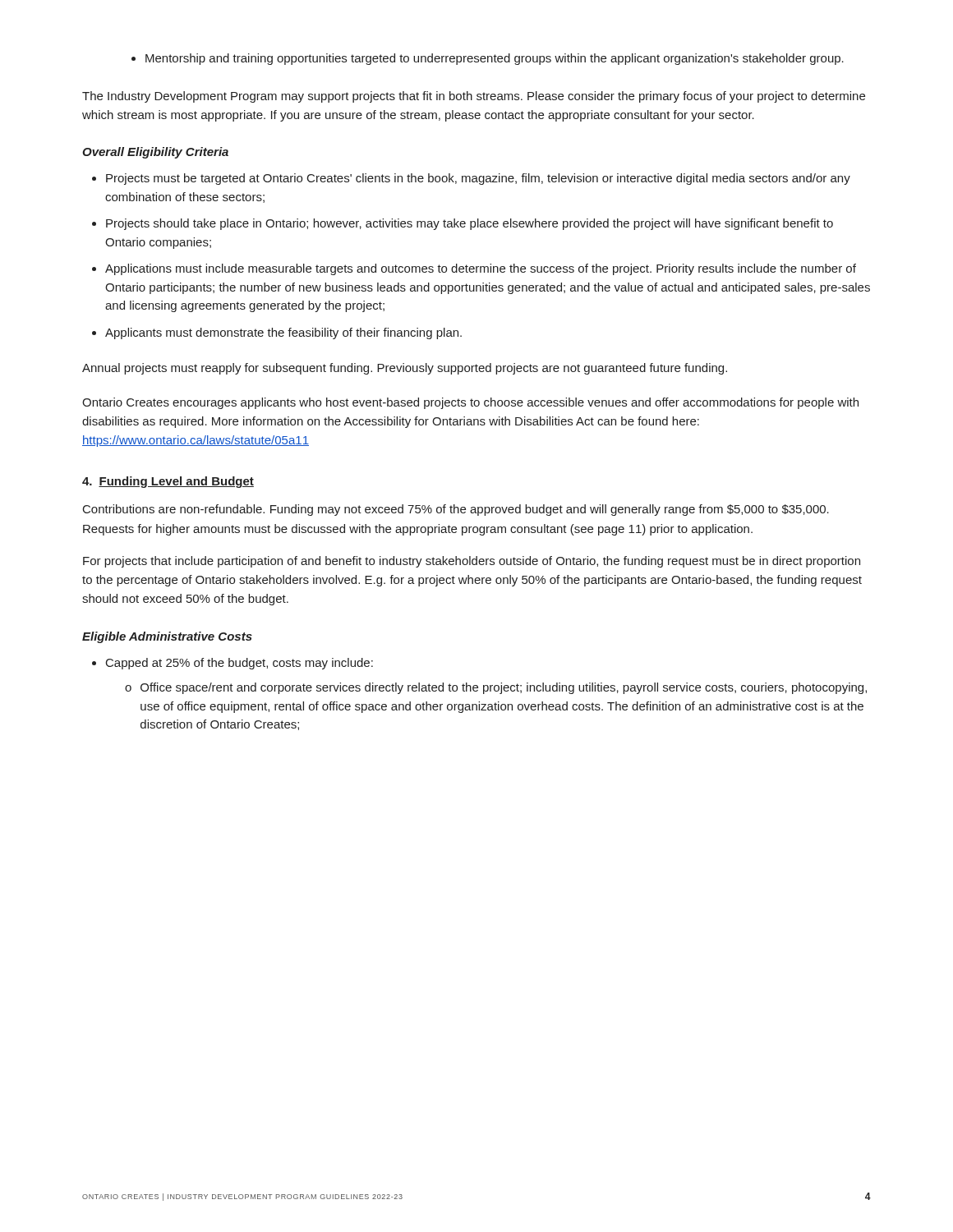Locate the block of text that opens with "The Industry Development"
This screenshot has width=953, height=1232.
(x=476, y=105)
